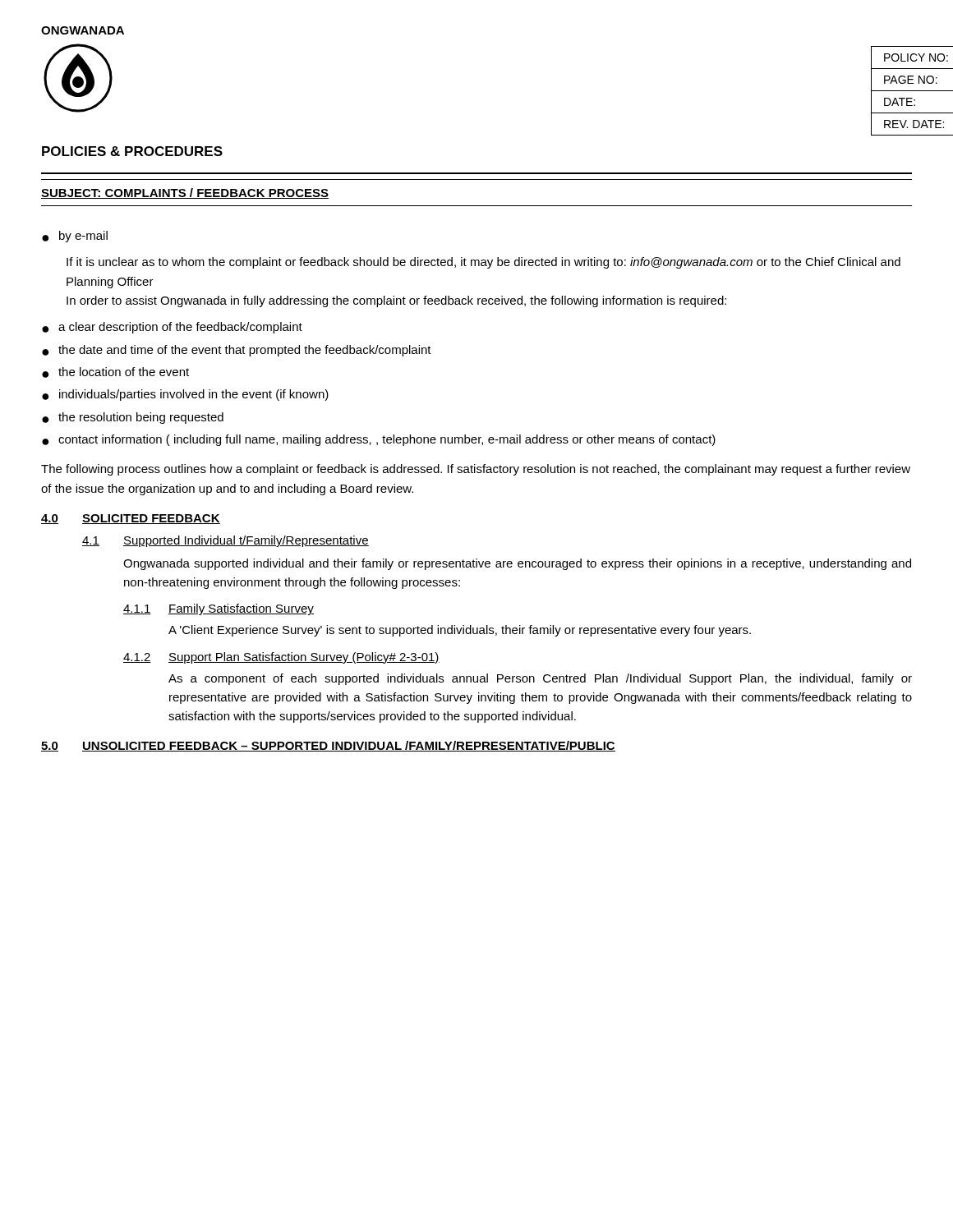
Task: Point to the region starting "If it is unclear as to whom"
Action: click(483, 263)
